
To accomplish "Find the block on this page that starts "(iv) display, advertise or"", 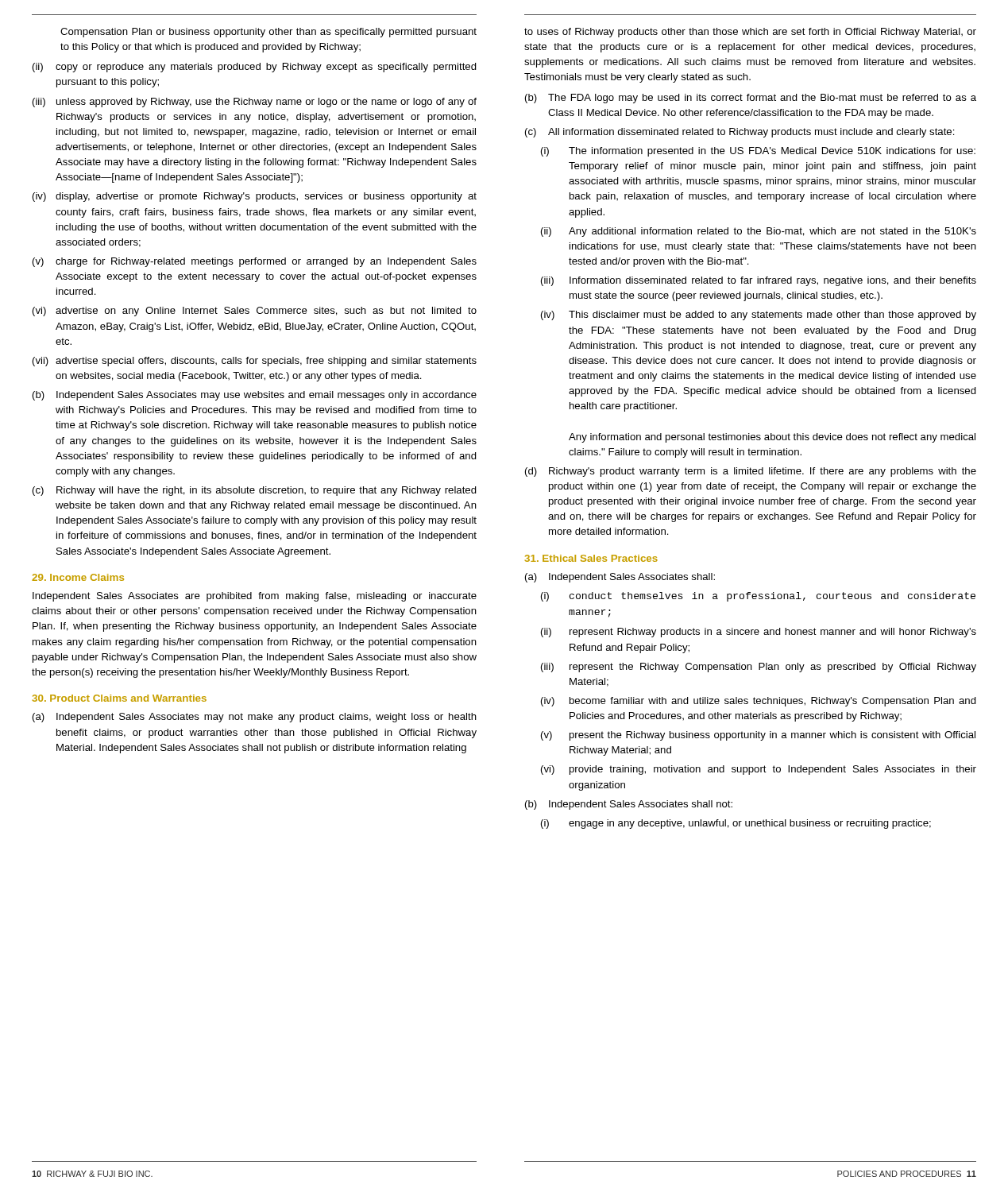I will [x=254, y=219].
